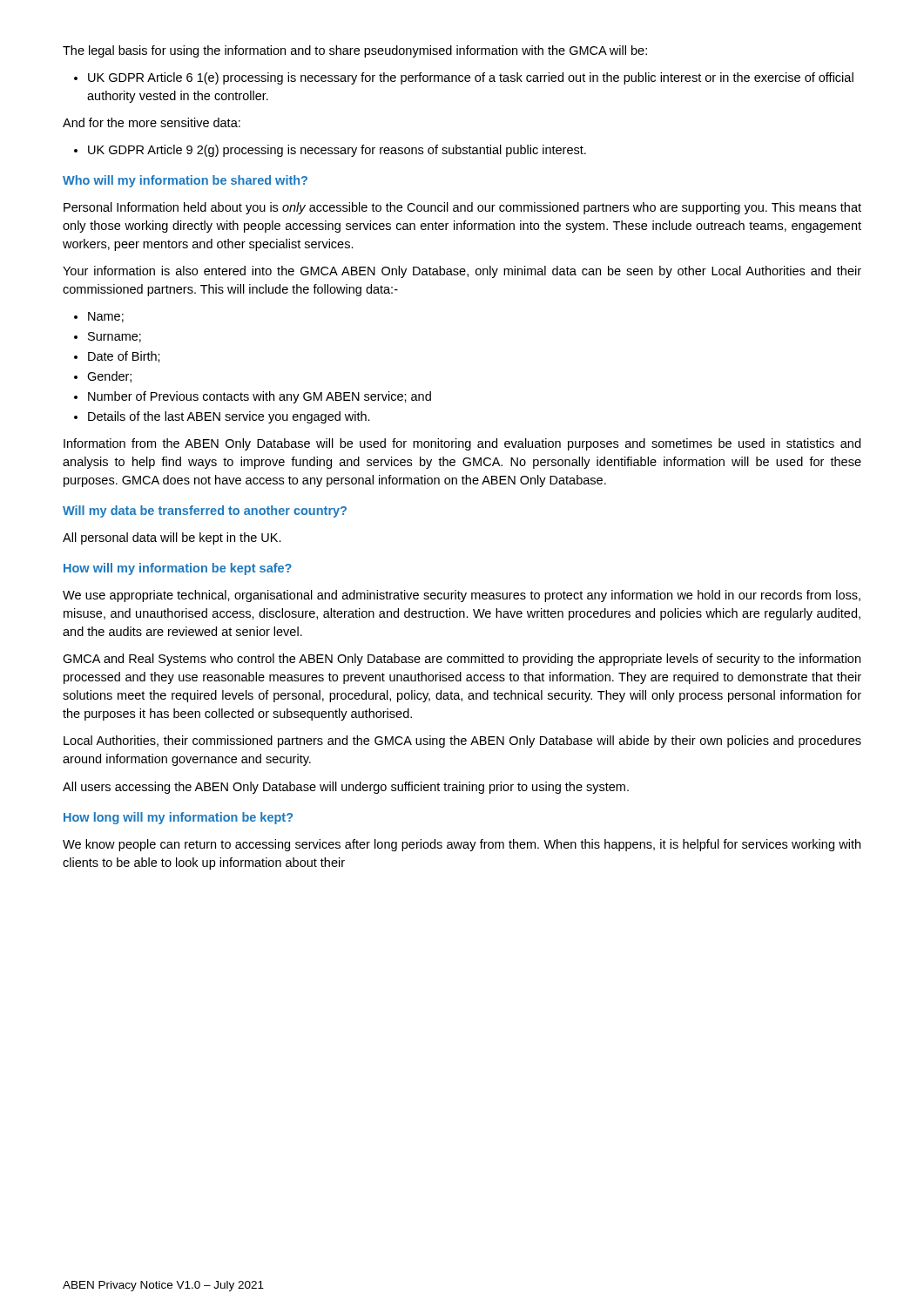Screen dimensions: 1307x924
Task: Select the block starting "And for the more sensitive"
Action: tap(152, 122)
